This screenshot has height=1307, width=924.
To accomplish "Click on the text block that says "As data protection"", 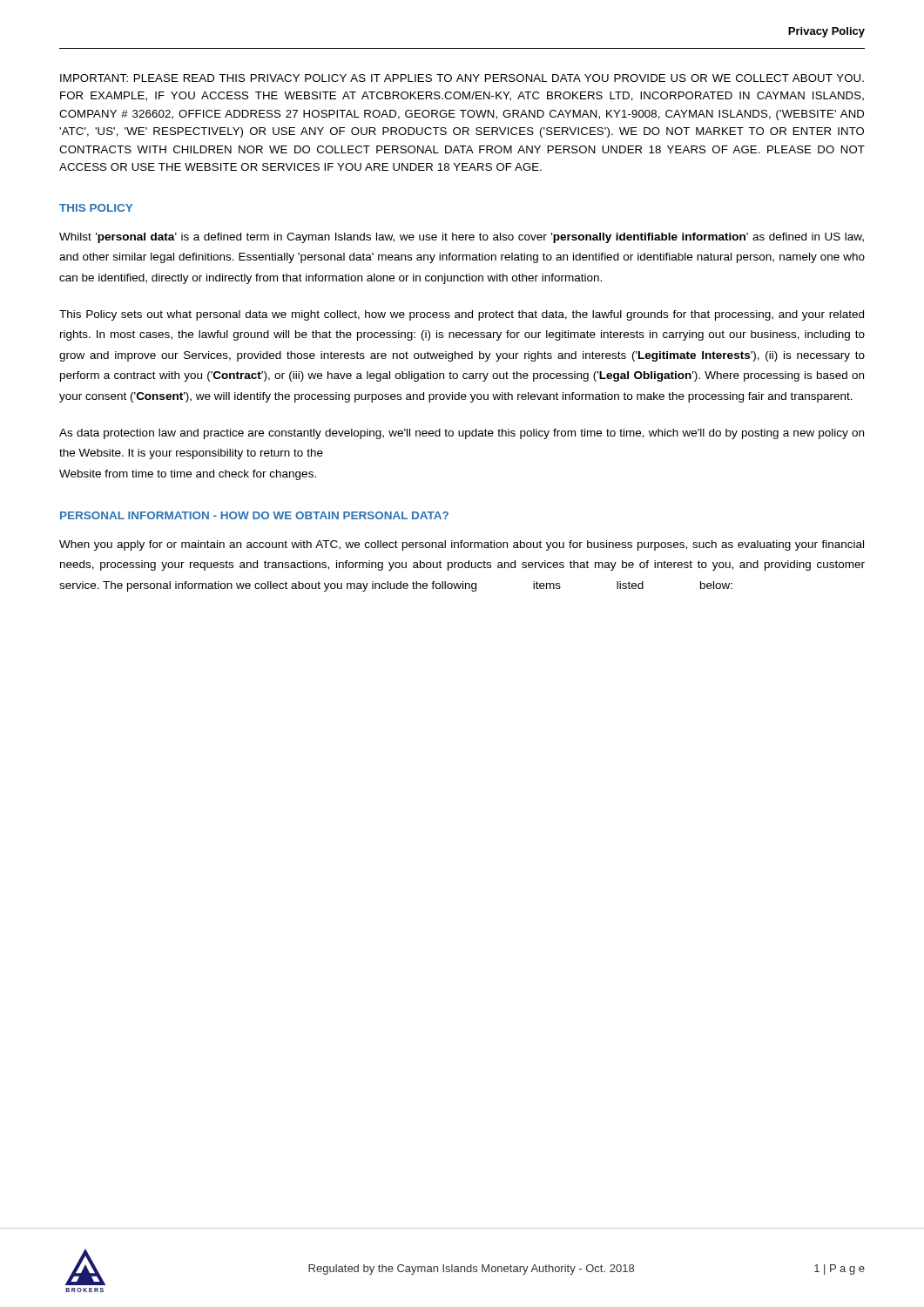I will (x=462, y=434).
